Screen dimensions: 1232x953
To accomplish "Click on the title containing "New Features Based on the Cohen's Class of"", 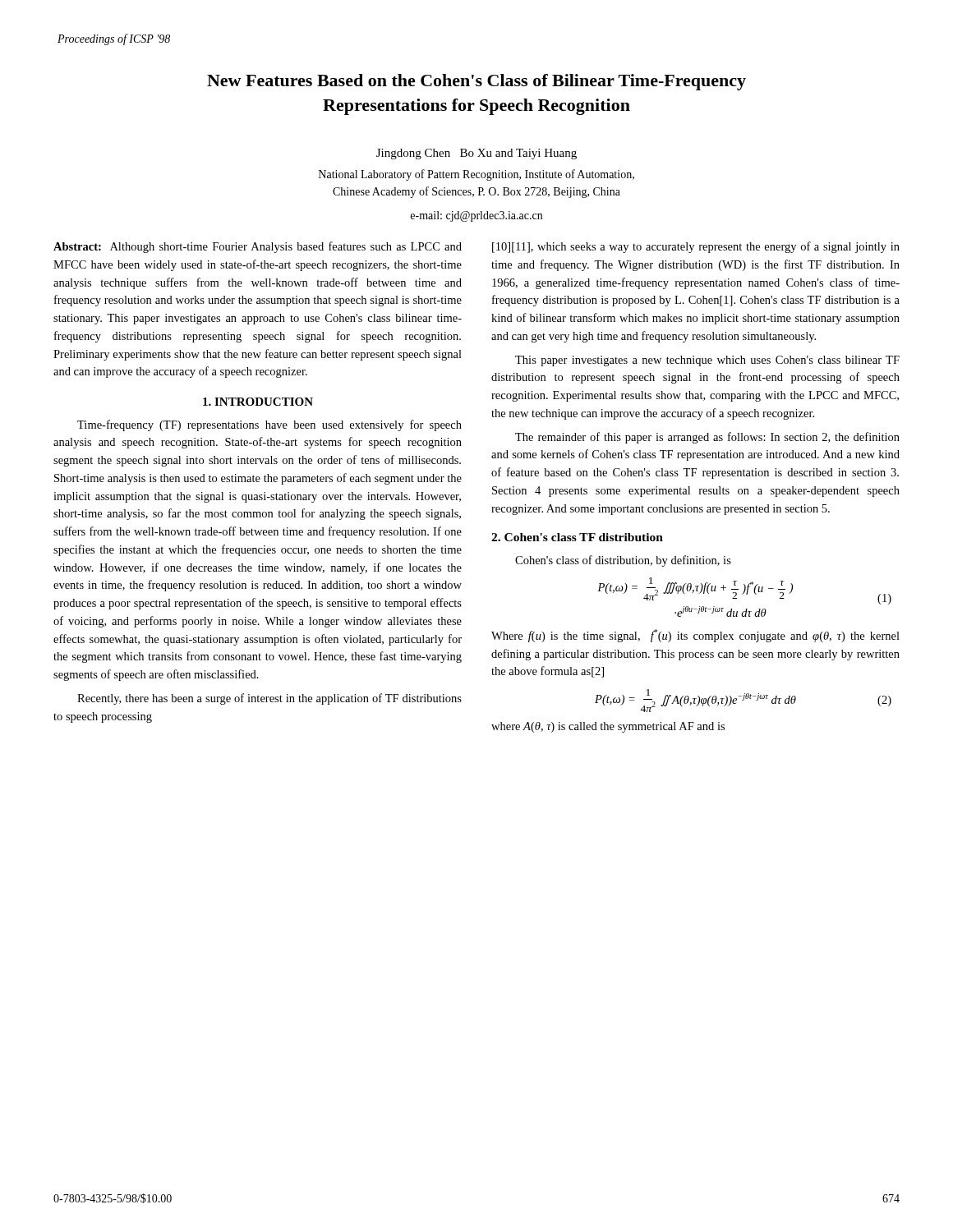I will [476, 93].
